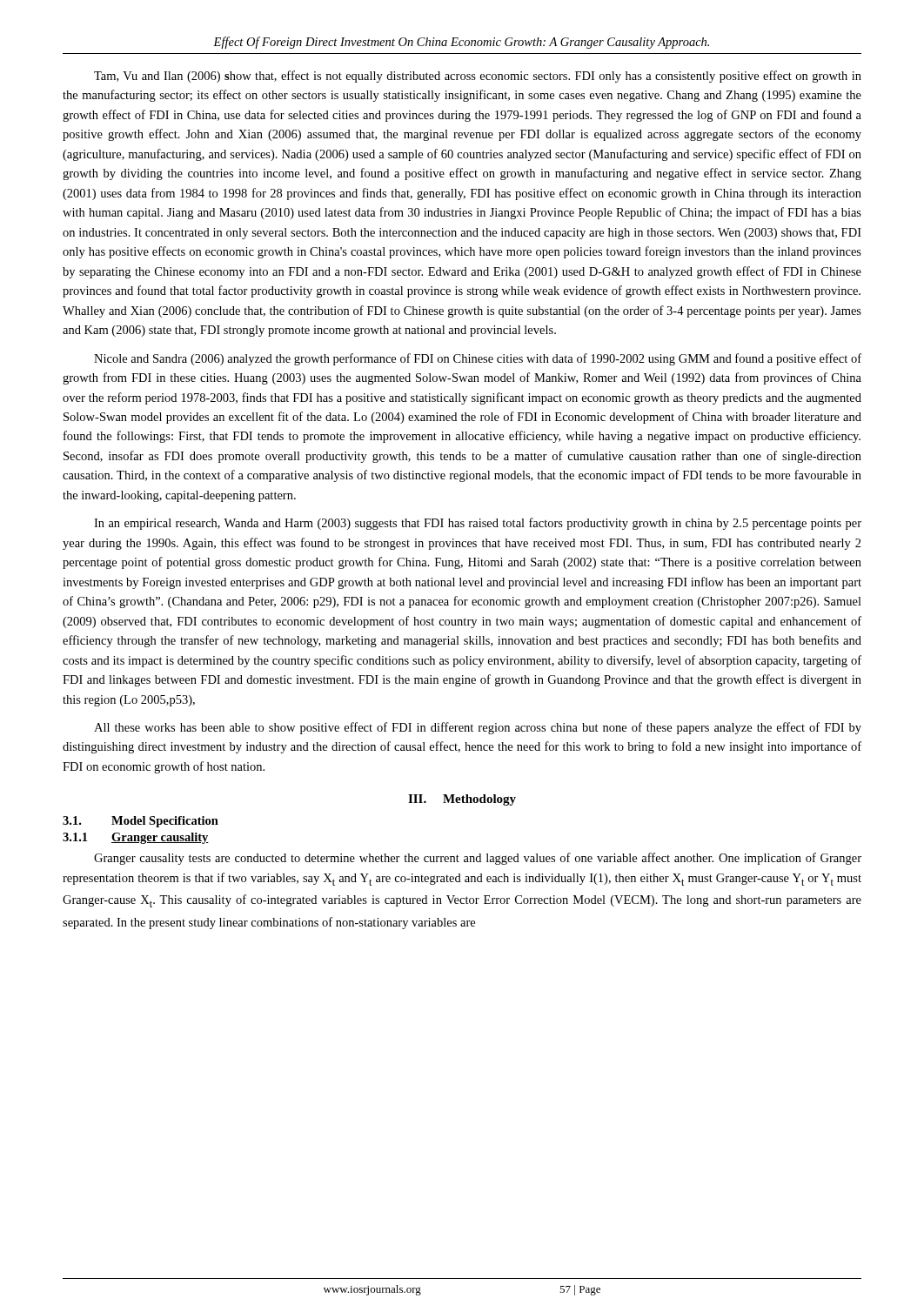Where does it say "III. Methodology"?
Viewport: 924px width, 1305px height.
[x=462, y=799]
